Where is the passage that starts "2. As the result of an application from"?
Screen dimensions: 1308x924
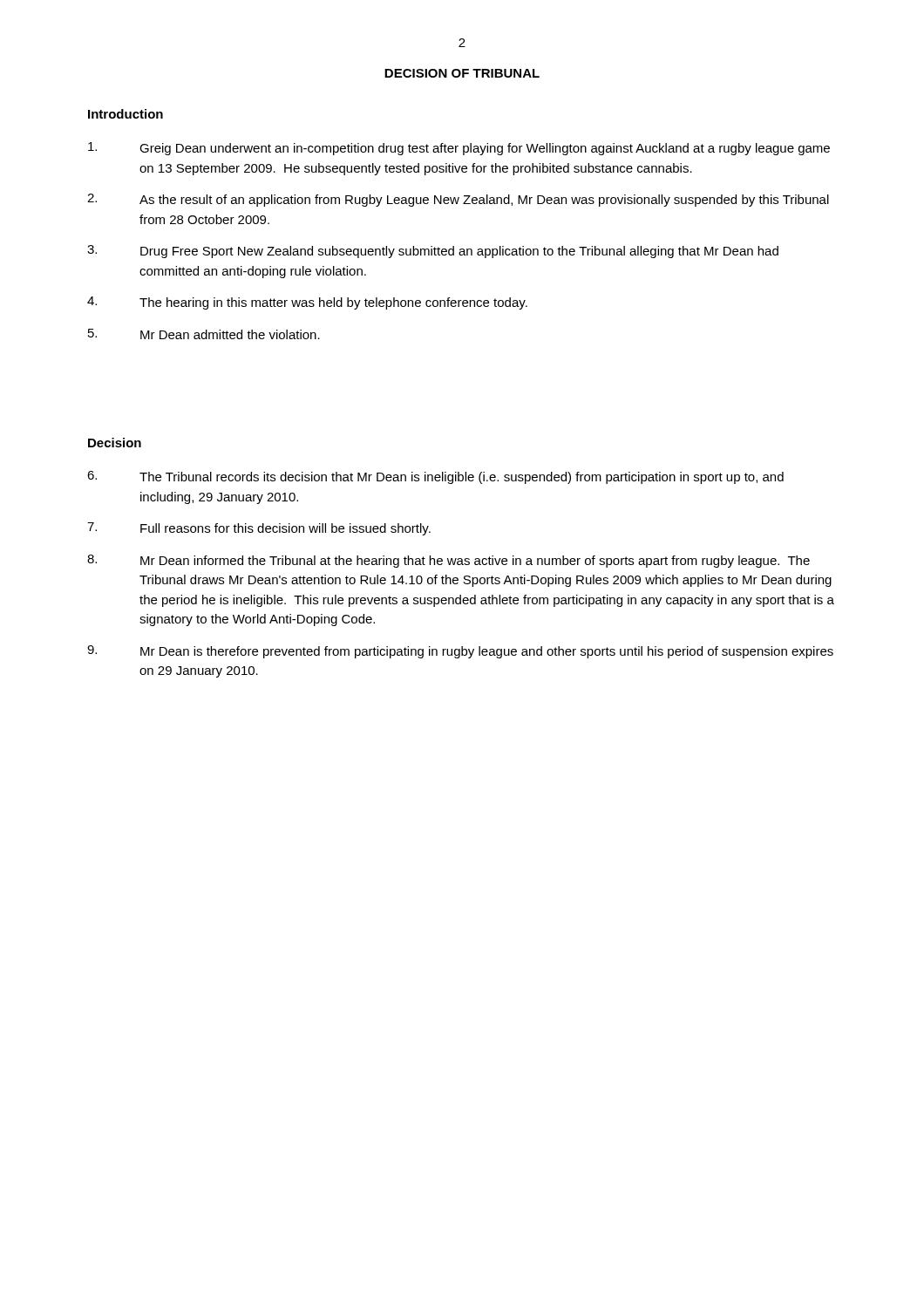point(462,210)
